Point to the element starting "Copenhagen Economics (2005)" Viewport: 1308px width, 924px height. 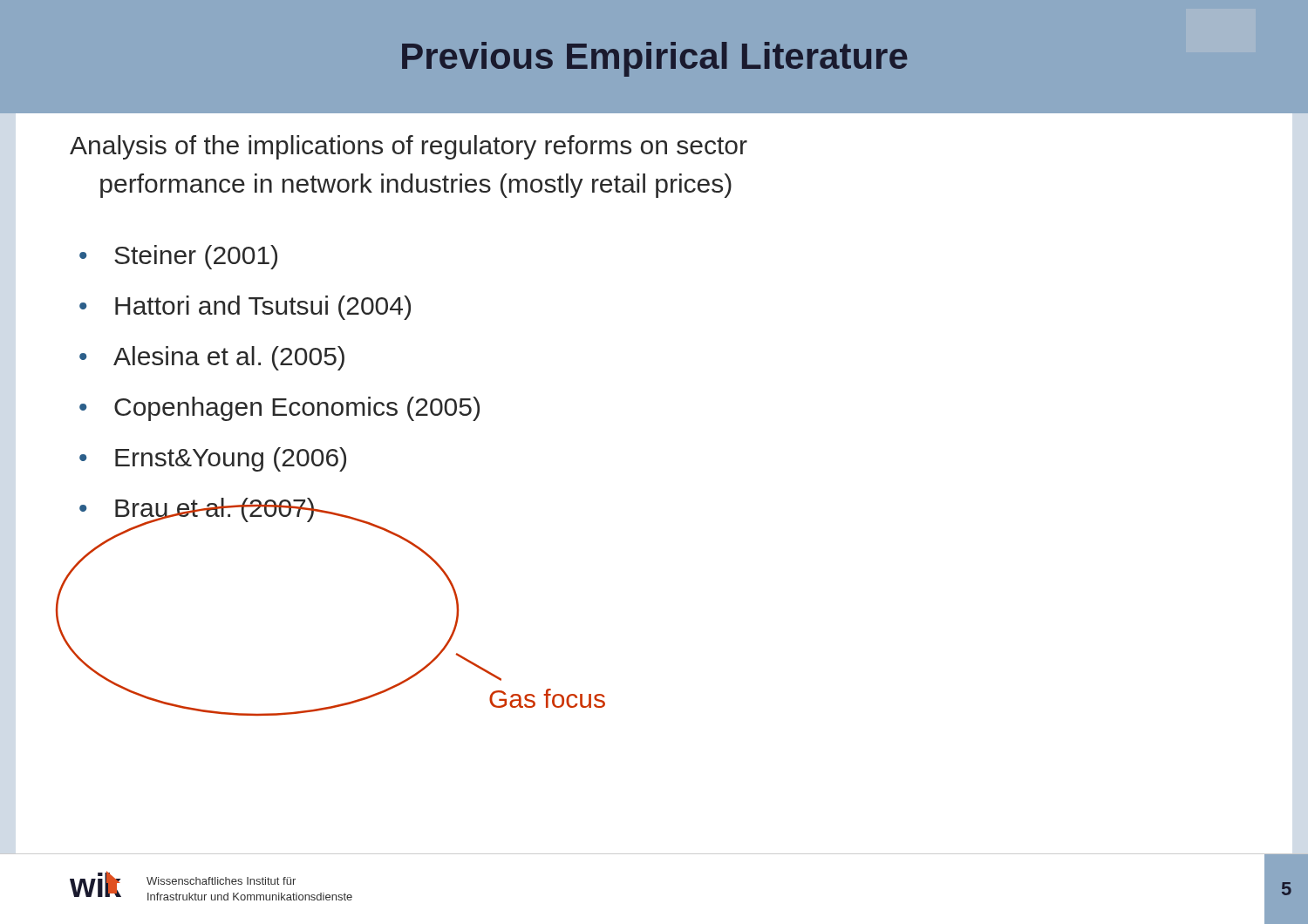pyautogui.click(x=297, y=407)
